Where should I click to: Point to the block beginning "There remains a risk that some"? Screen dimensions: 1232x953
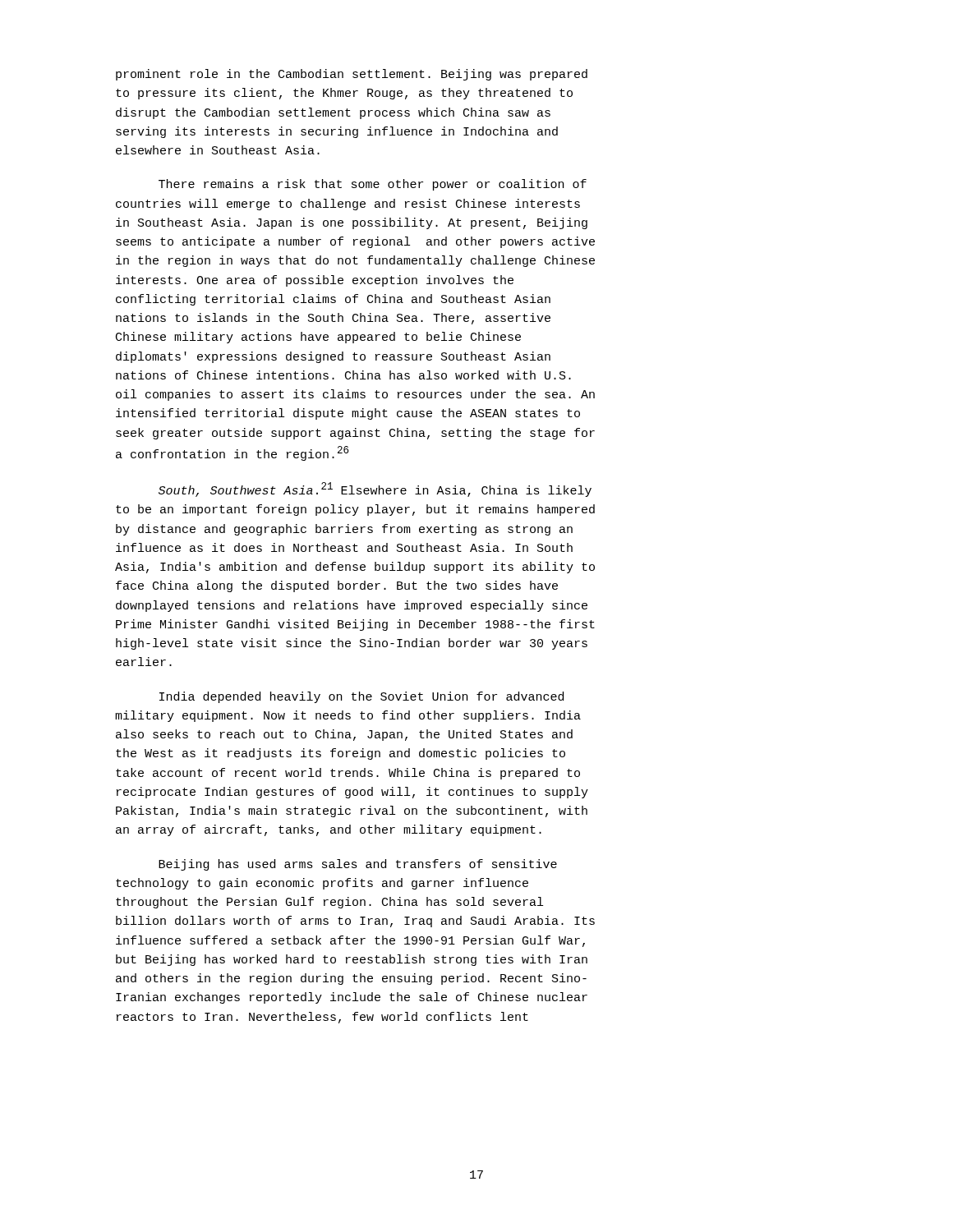(x=355, y=320)
